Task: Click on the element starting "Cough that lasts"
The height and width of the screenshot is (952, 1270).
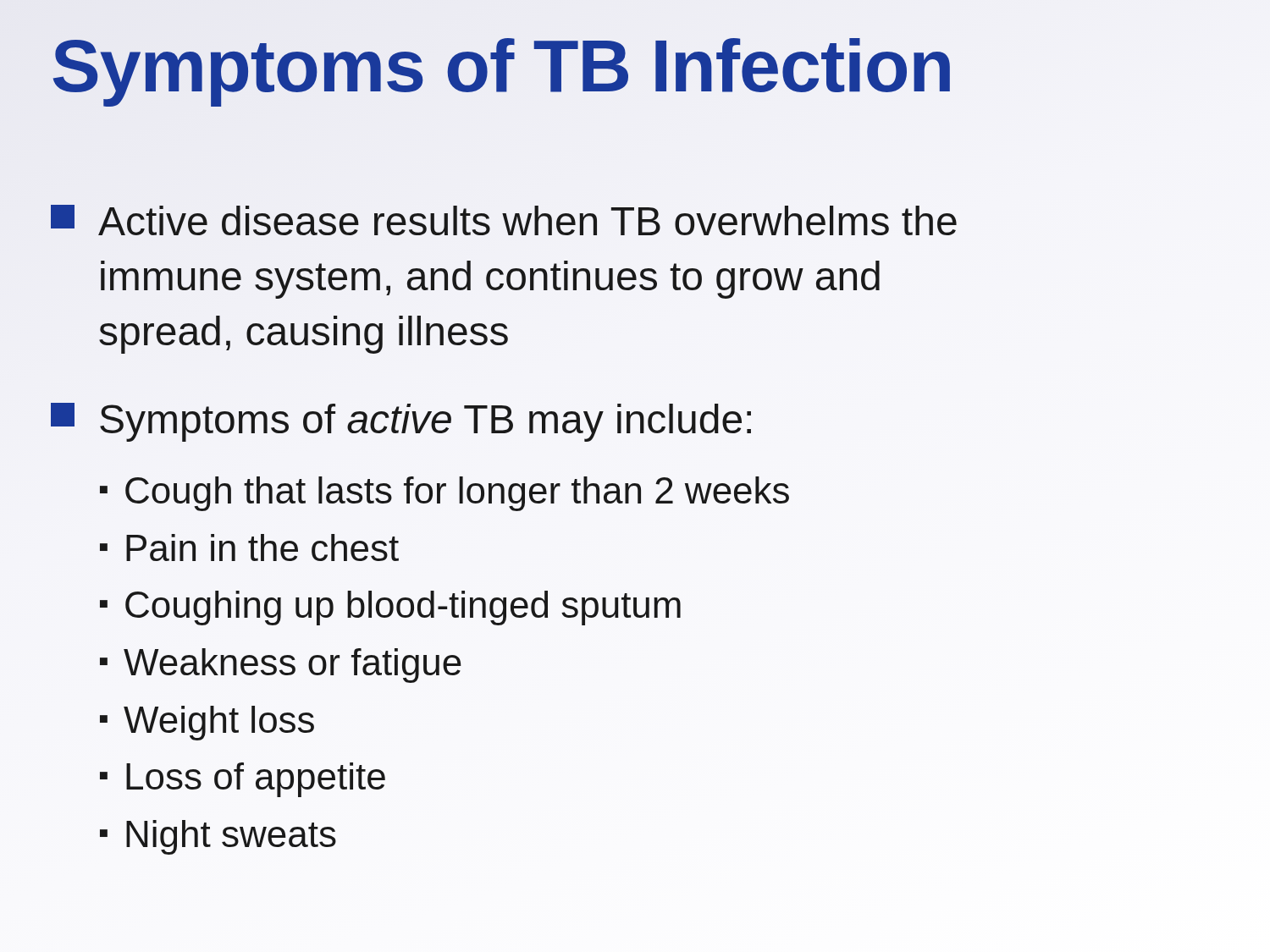Action: (457, 491)
